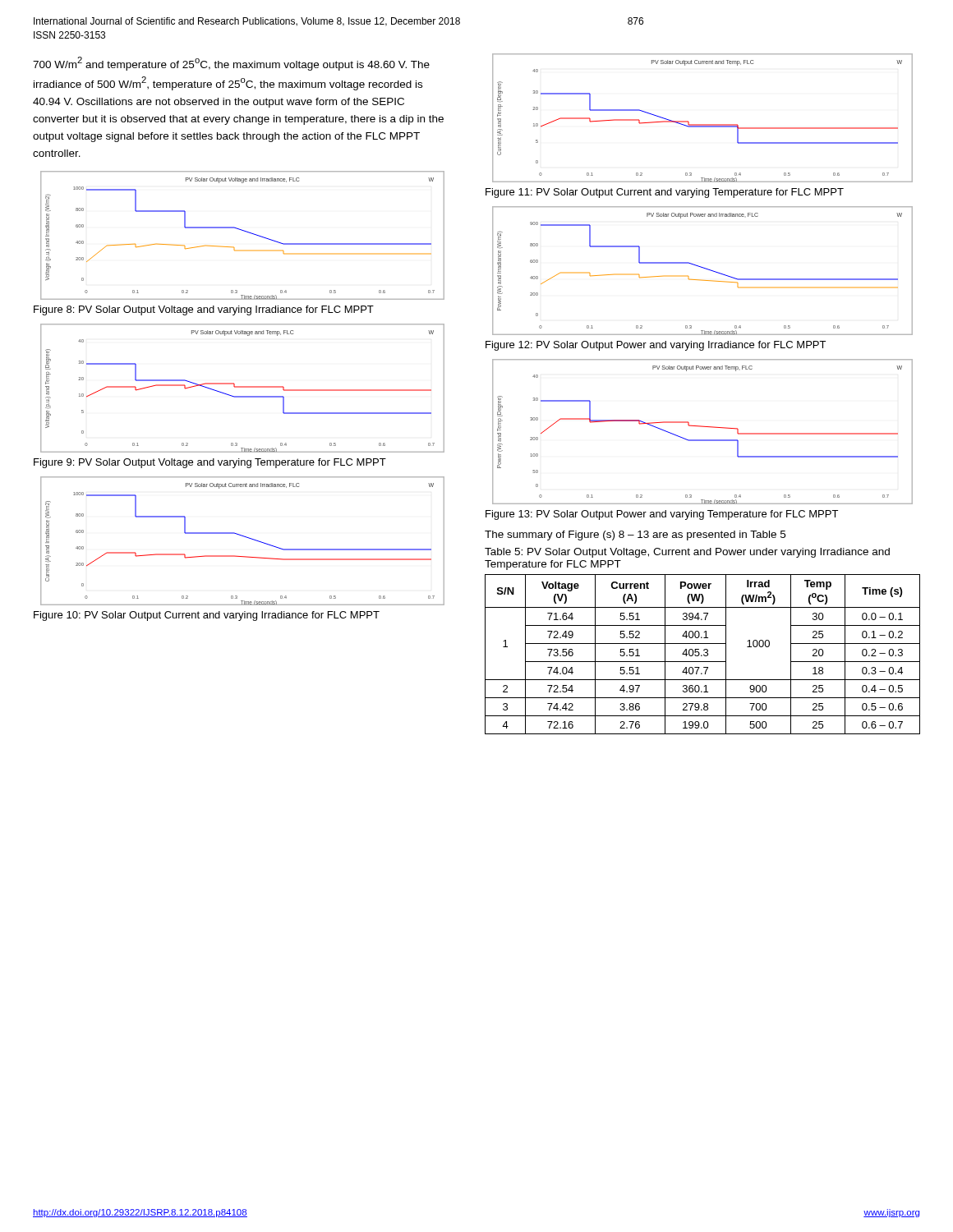This screenshot has height=1232, width=953.
Task: Locate the element starting "Figure 11: PV Solar"
Action: click(x=664, y=192)
